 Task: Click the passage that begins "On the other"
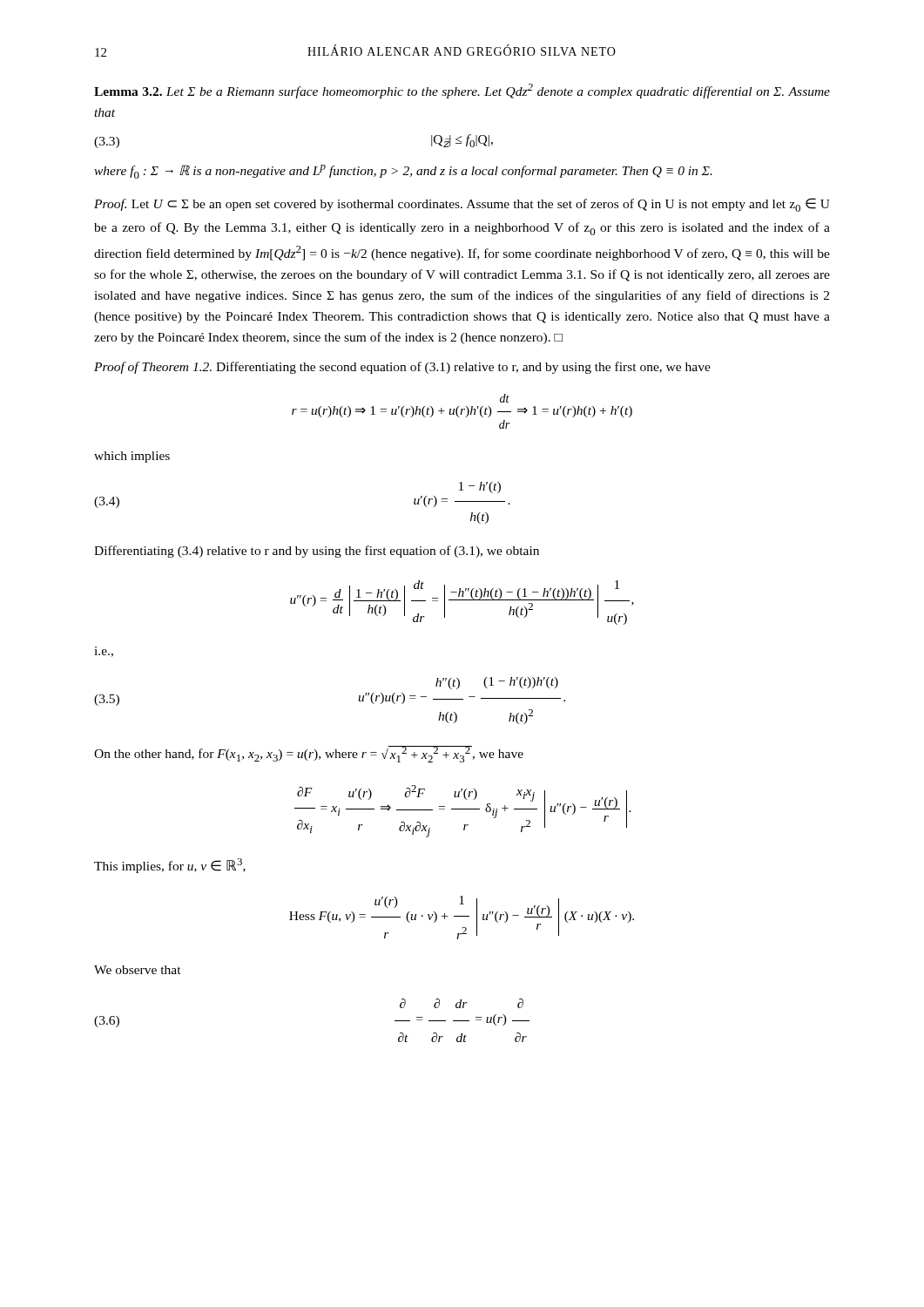pos(309,755)
